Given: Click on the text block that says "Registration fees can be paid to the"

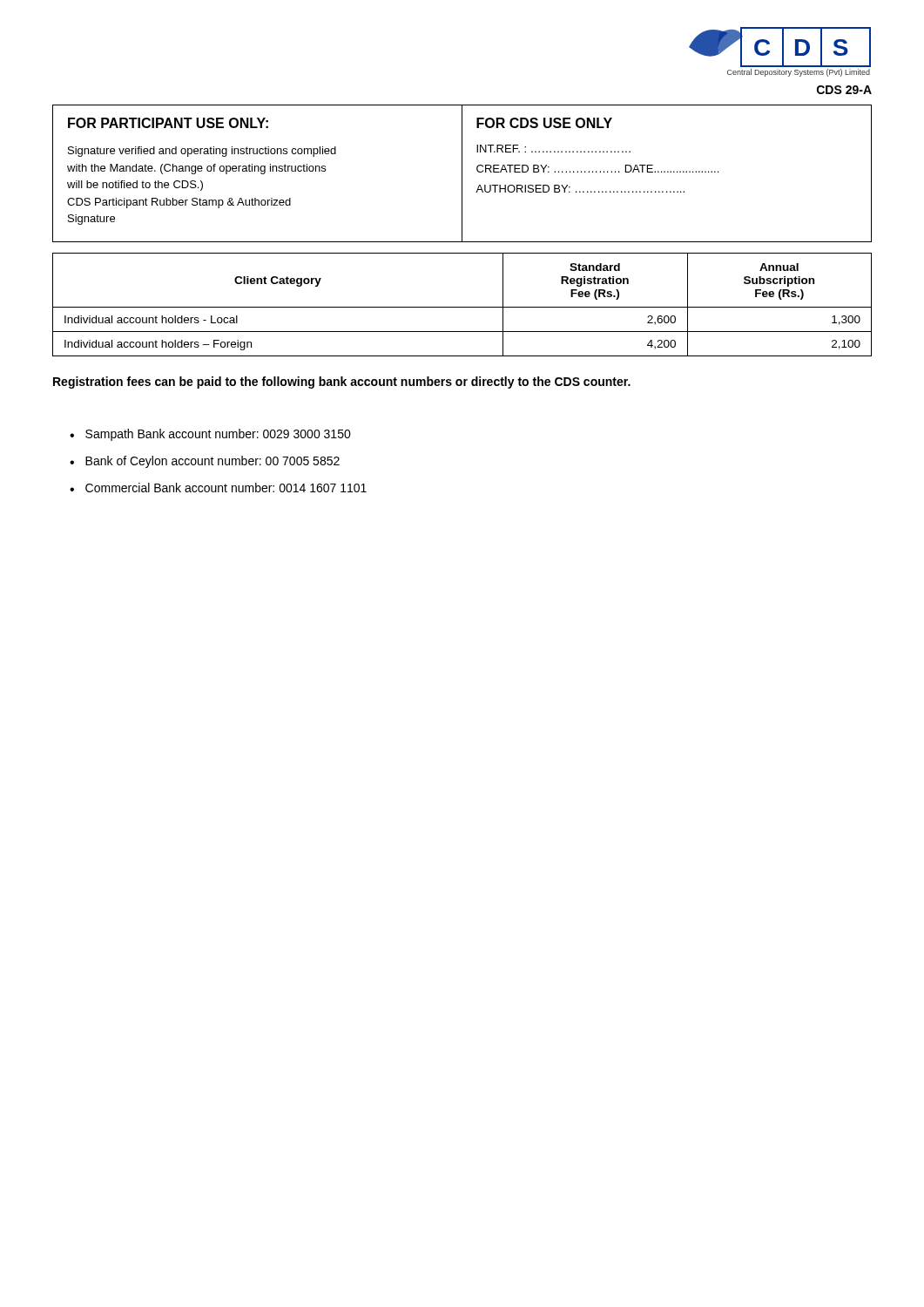Looking at the screenshot, I should coord(342,382).
